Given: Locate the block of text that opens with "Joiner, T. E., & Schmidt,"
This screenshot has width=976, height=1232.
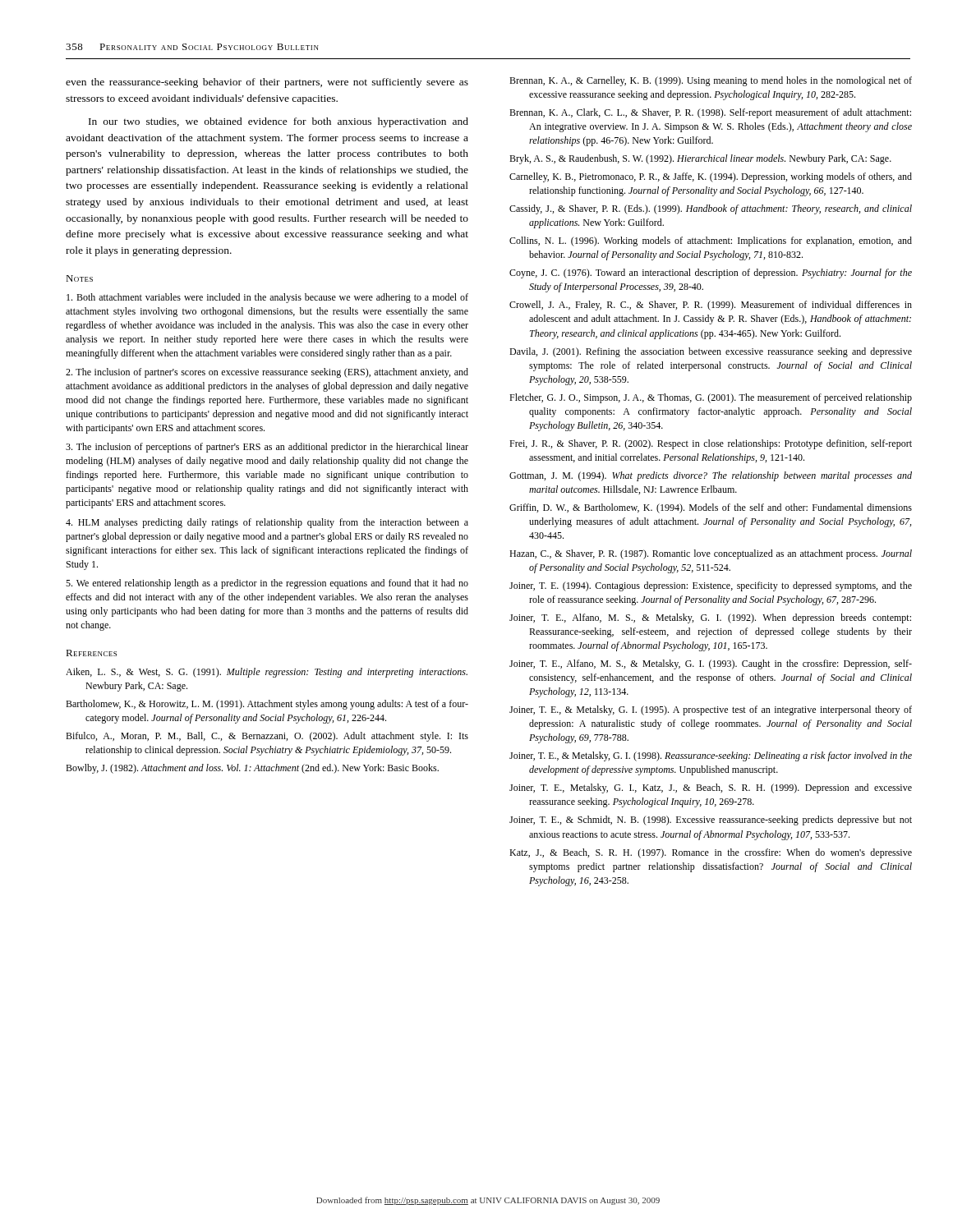Looking at the screenshot, I should 711,827.
